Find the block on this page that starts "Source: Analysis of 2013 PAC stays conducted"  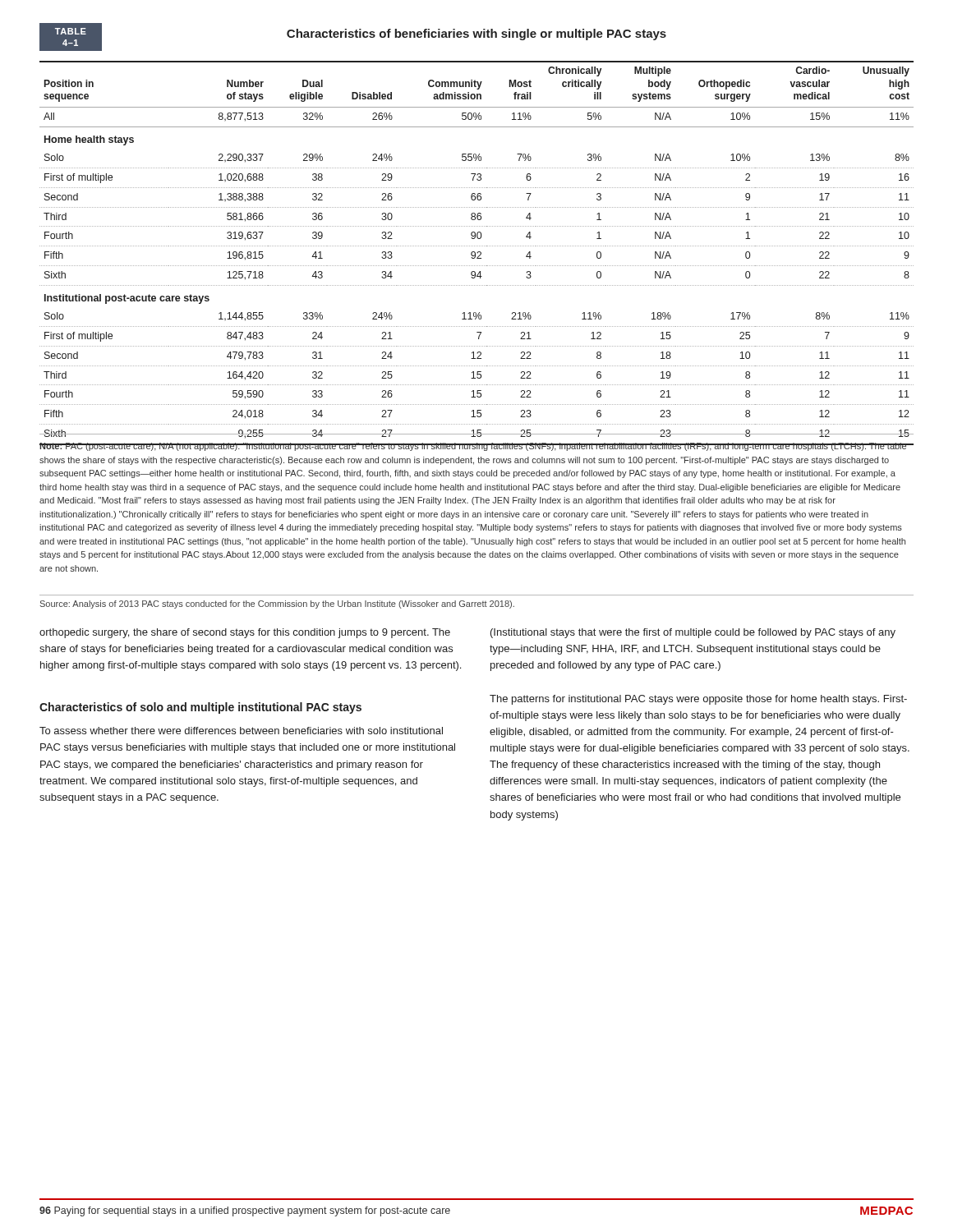[x=277, y=604]
